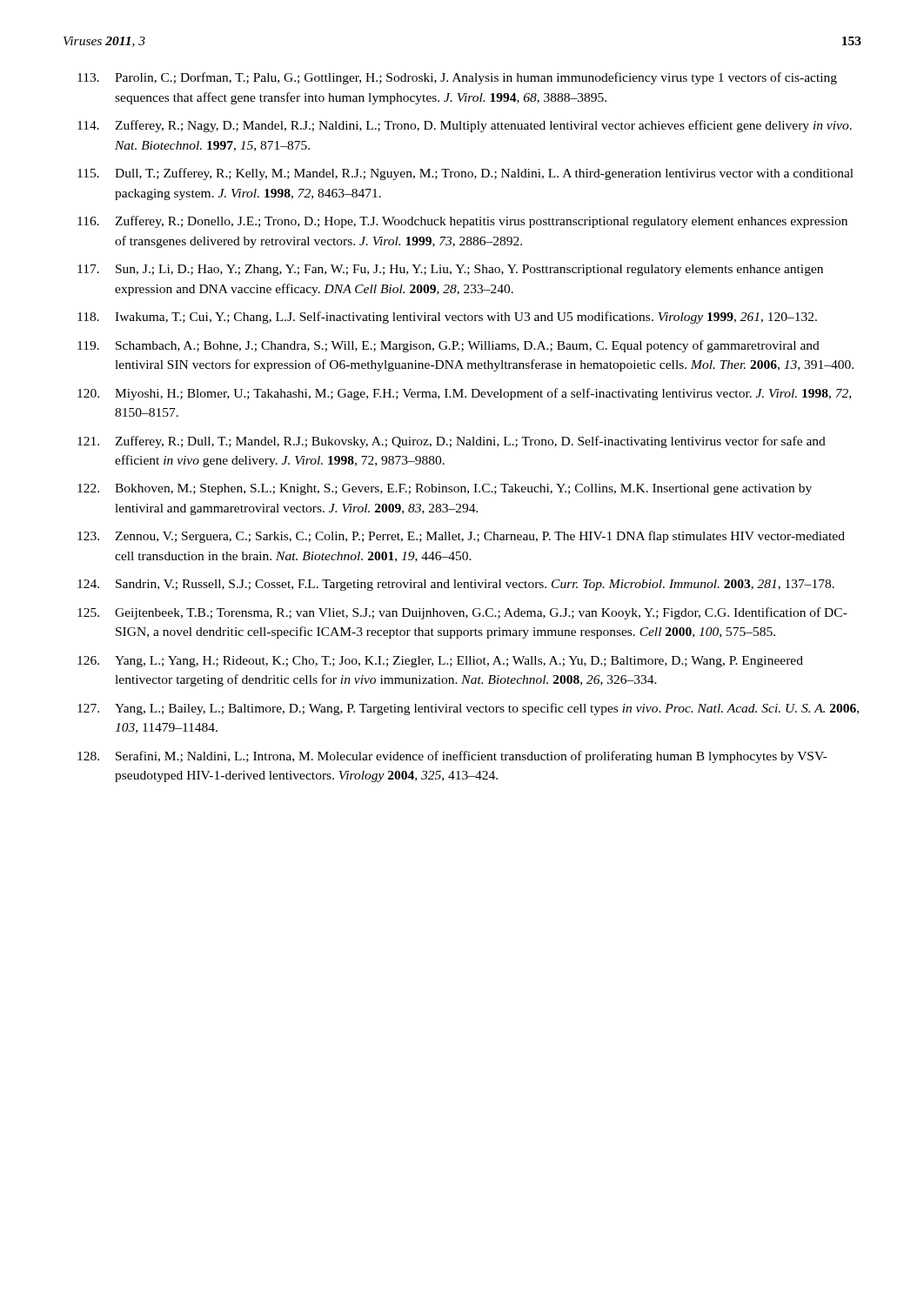
Task: Navigate to the passage starting "126. Yang, L.; Yang,"
Action: pos(469,670)
